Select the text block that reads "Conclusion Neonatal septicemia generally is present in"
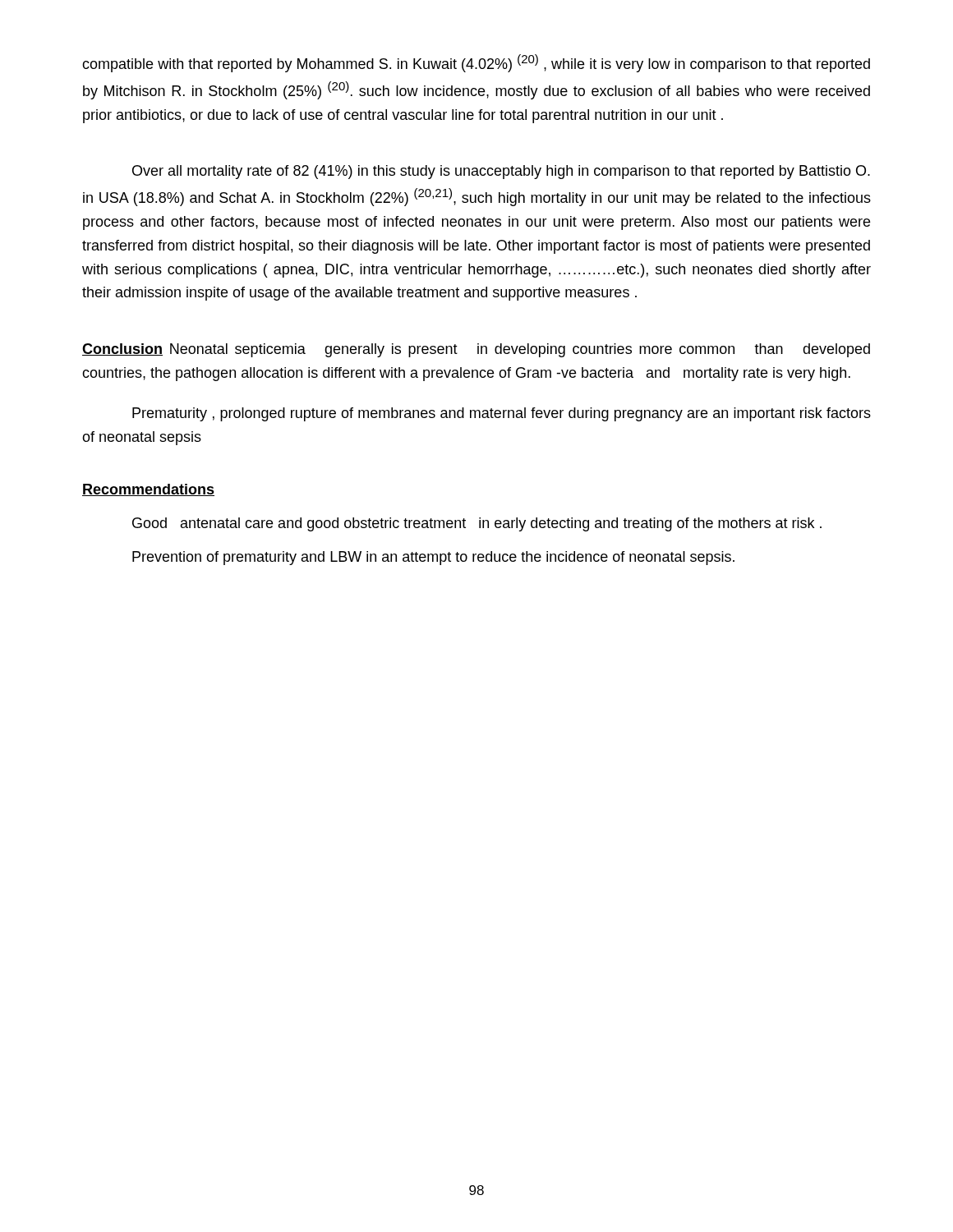This screenshot has height=1232, width=953. (476, 361)
